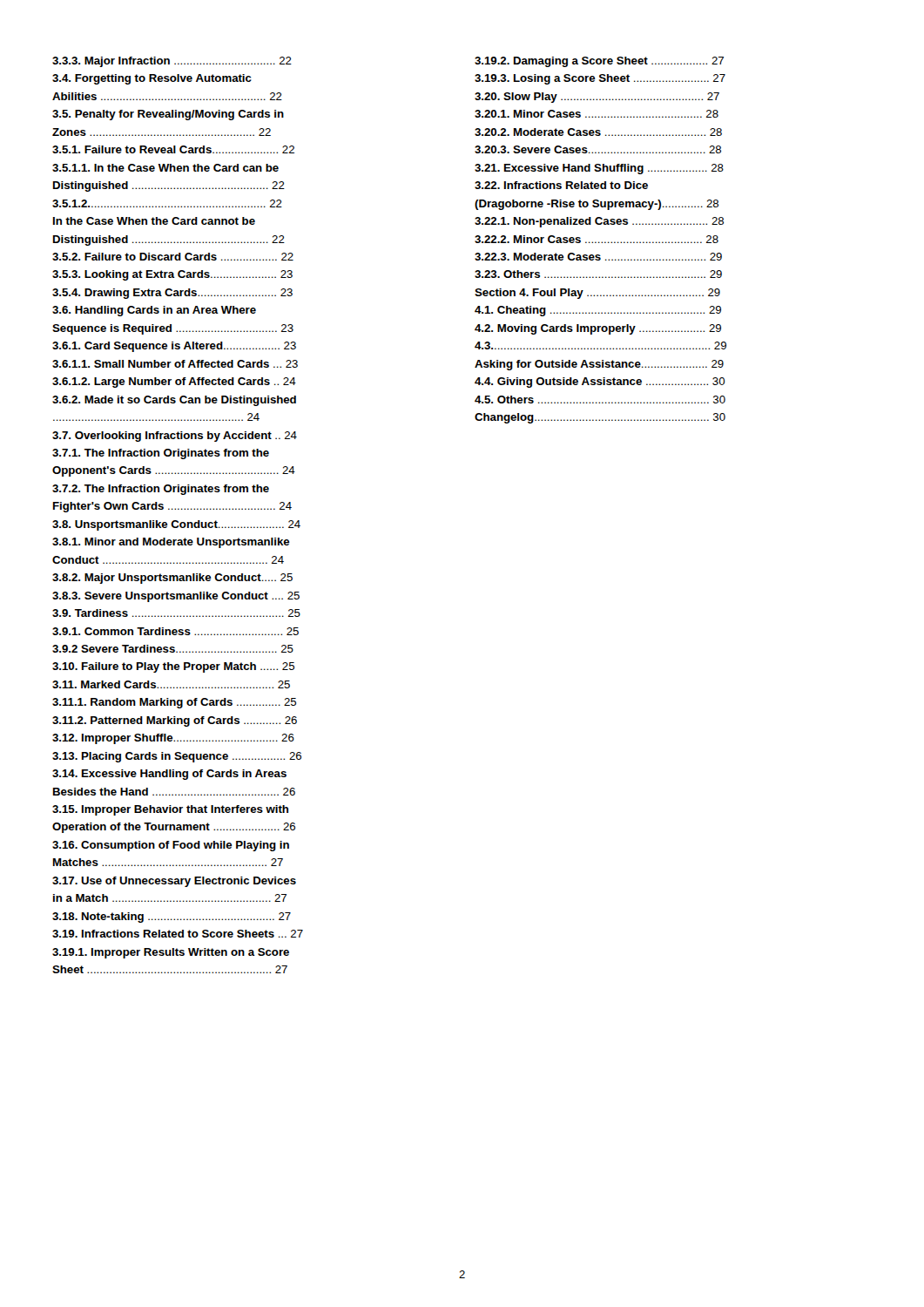Select the element starting "3.9.2 Severe Tardiness"
This screenshot has height=1307, width=924.
tap(173, 649)
